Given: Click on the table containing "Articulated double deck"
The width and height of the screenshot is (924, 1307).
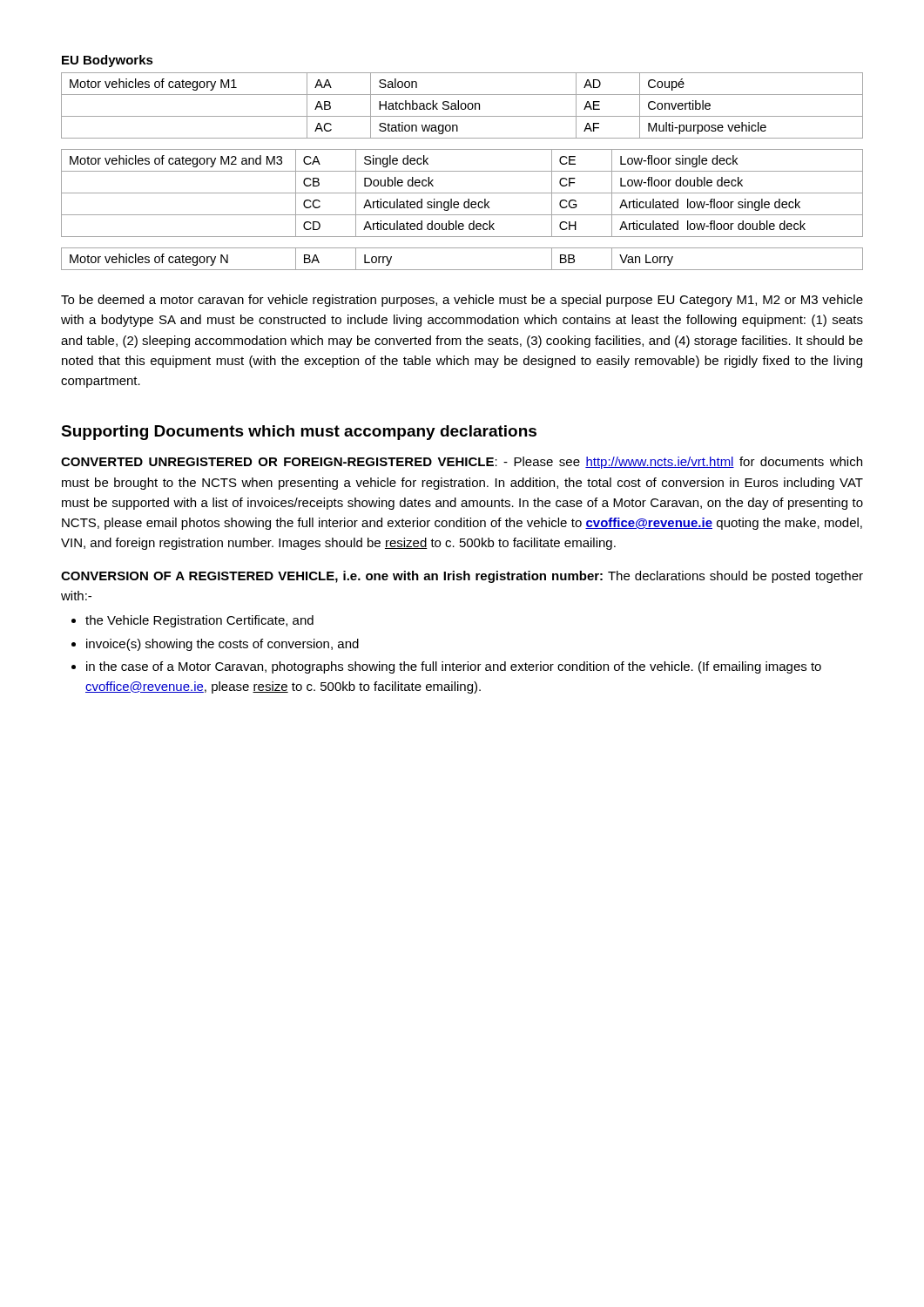Looking at the screenshot, I should [462, 193].
